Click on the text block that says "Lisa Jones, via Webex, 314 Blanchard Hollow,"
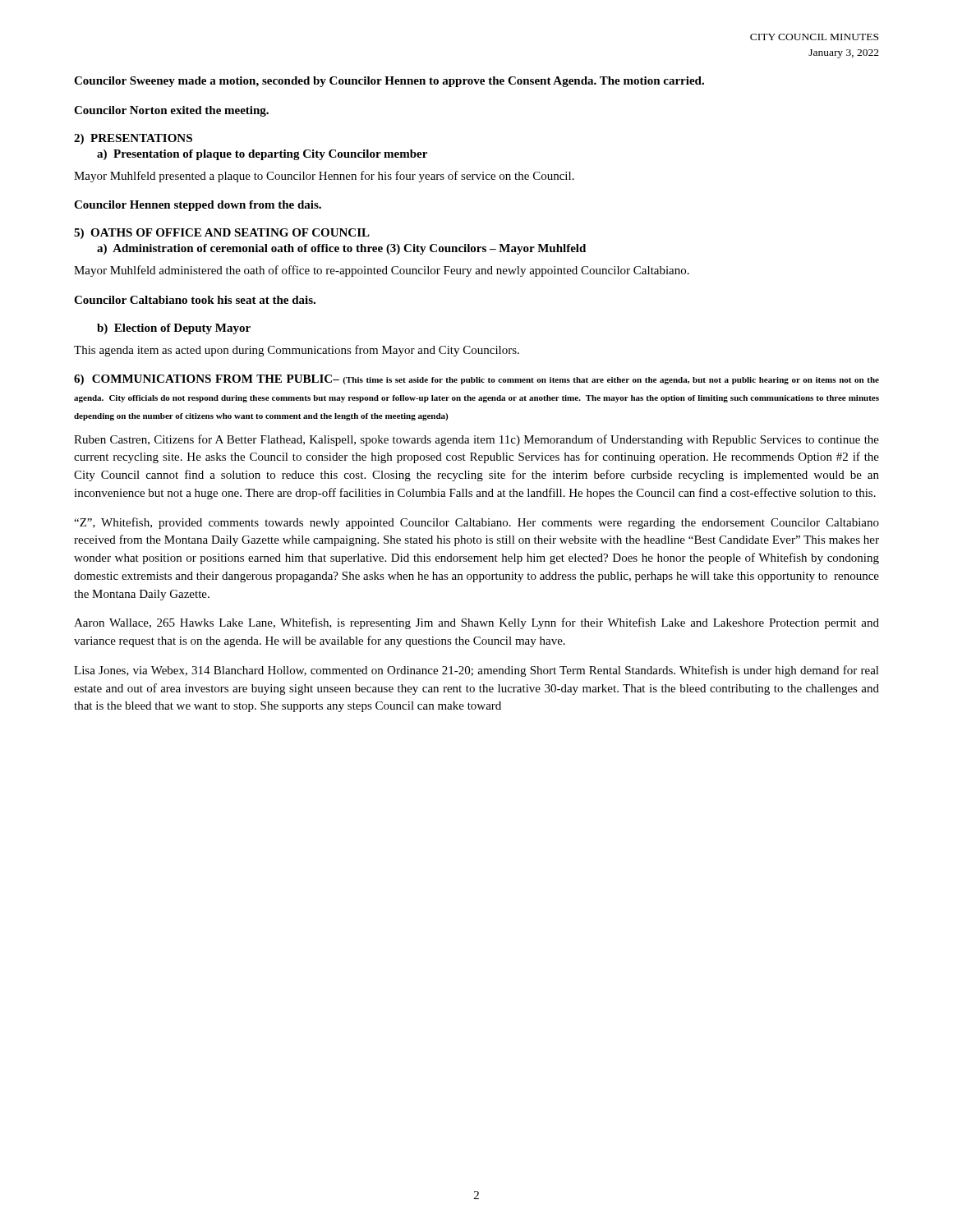This screenshot has height=1232, width=953. (476, 689)
